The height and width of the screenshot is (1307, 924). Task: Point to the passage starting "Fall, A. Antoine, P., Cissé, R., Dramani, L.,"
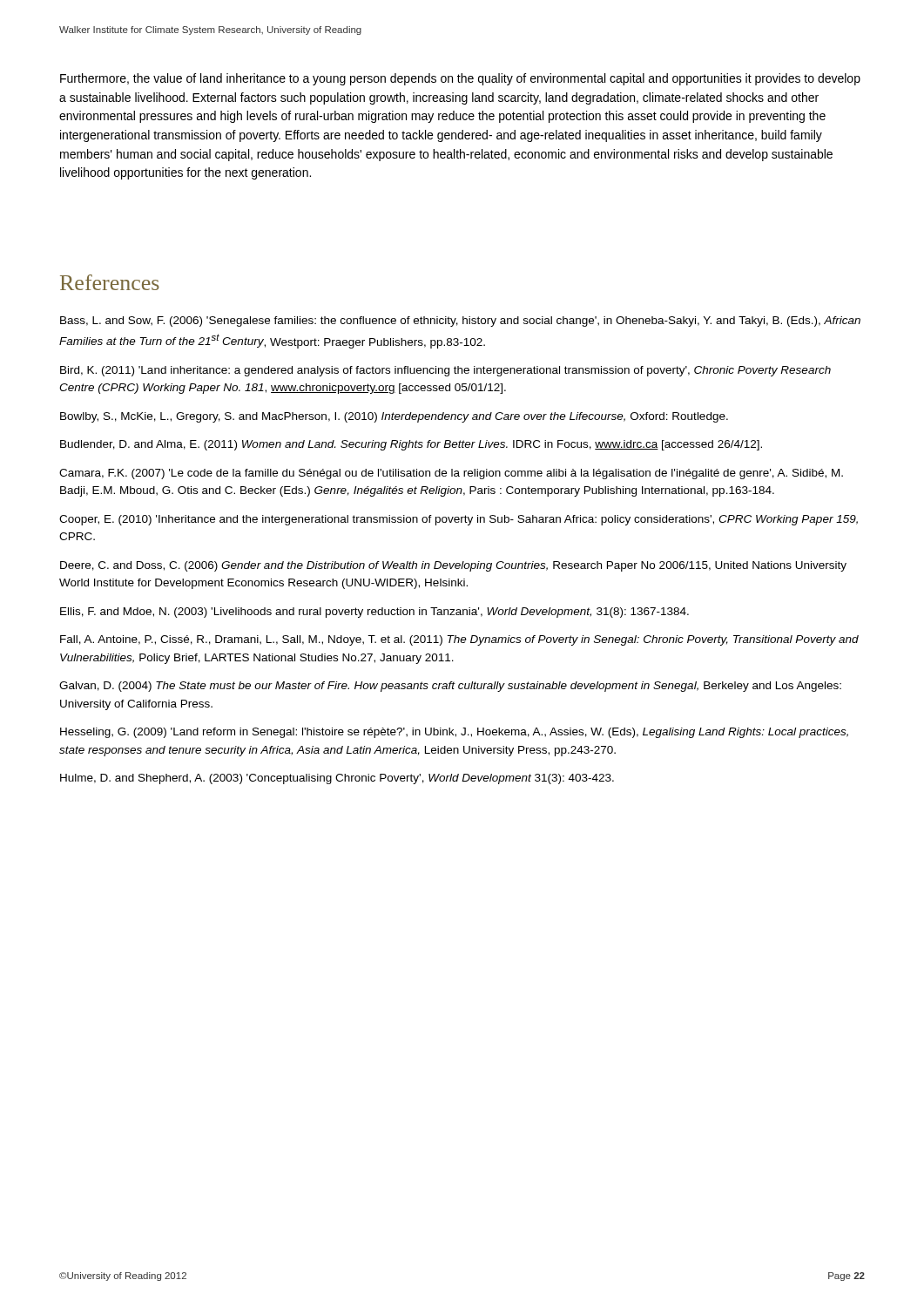[459, 648]
